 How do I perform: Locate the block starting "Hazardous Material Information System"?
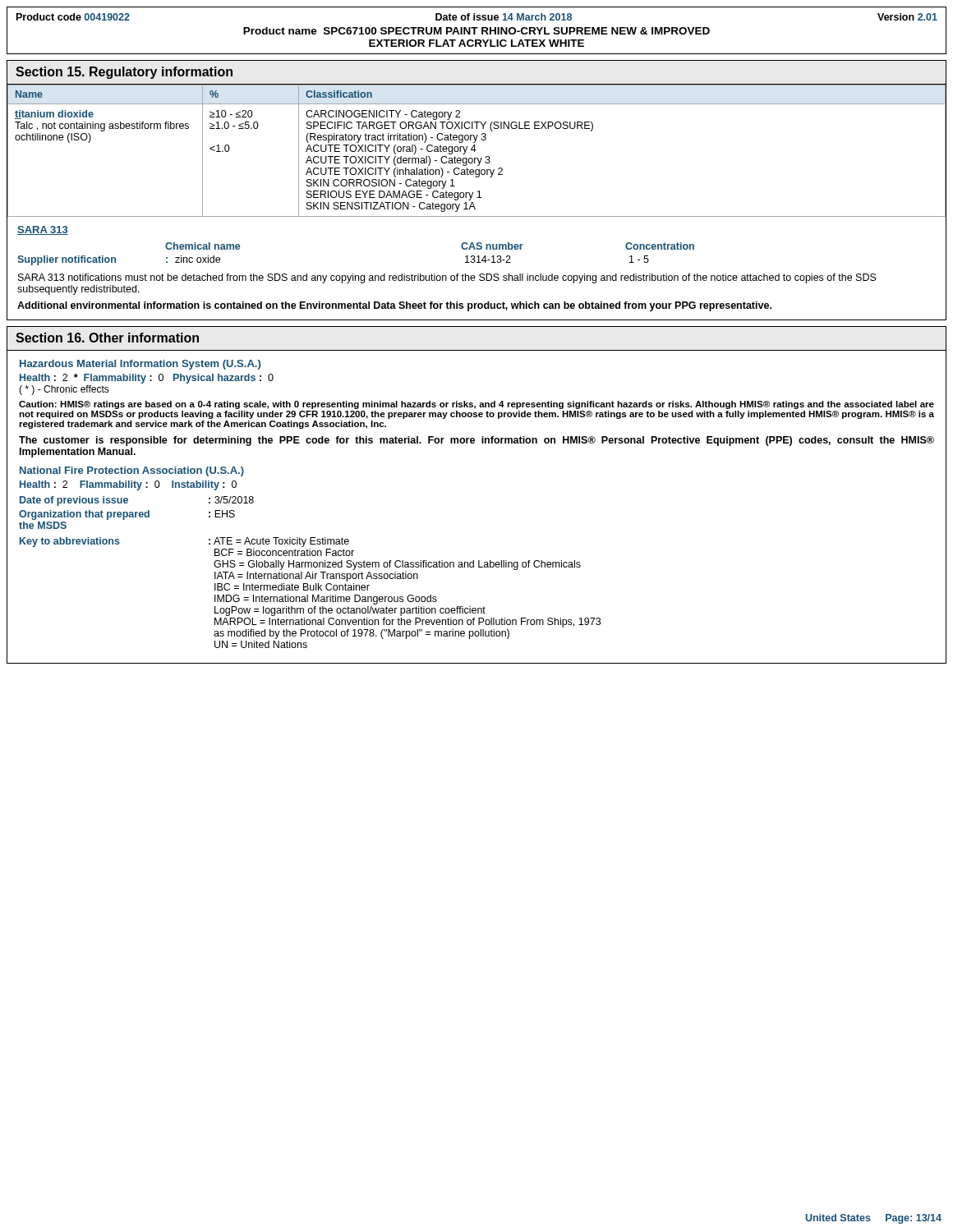140,363
